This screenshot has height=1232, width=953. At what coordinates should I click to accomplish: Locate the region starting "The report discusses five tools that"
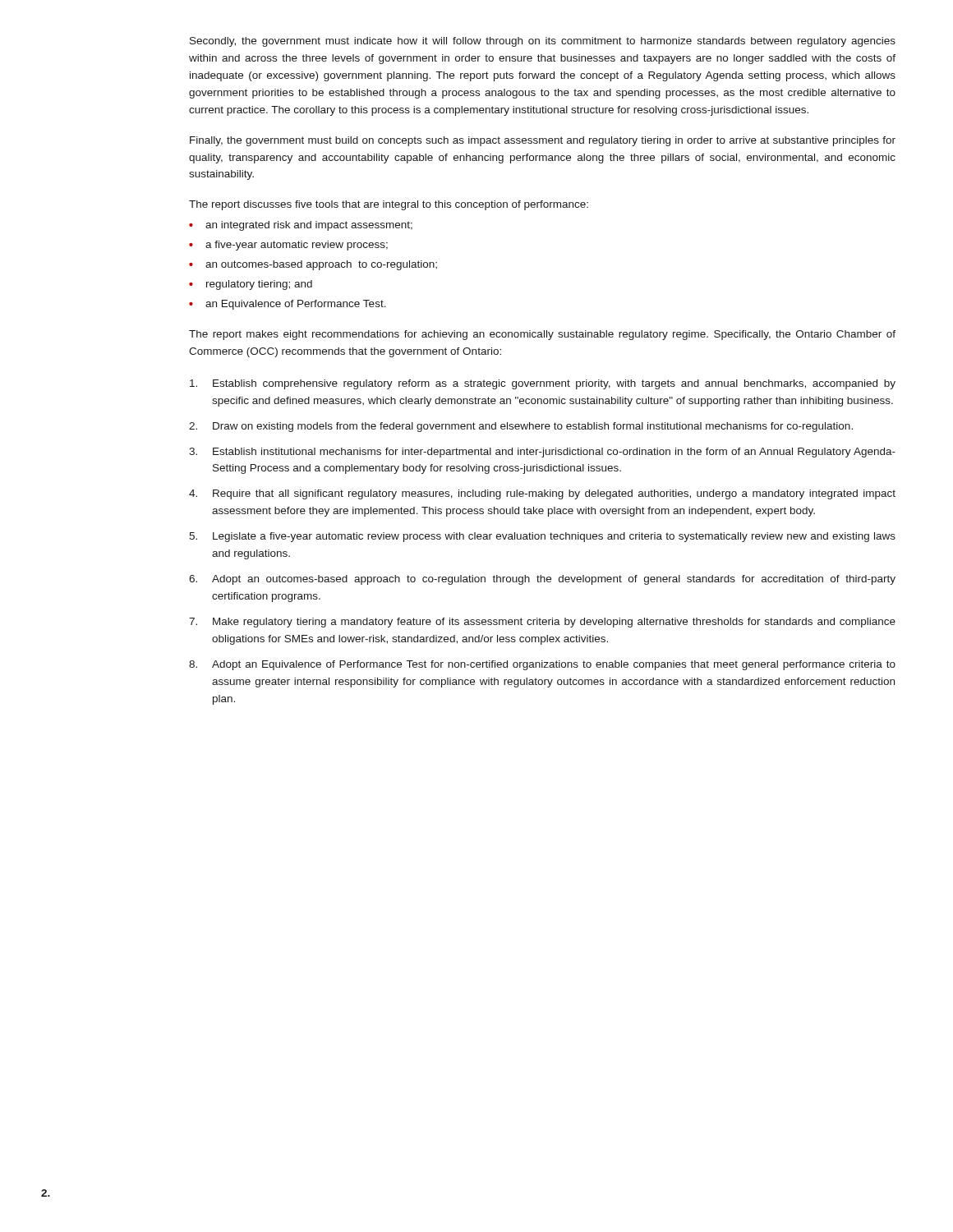click(389, 204)
